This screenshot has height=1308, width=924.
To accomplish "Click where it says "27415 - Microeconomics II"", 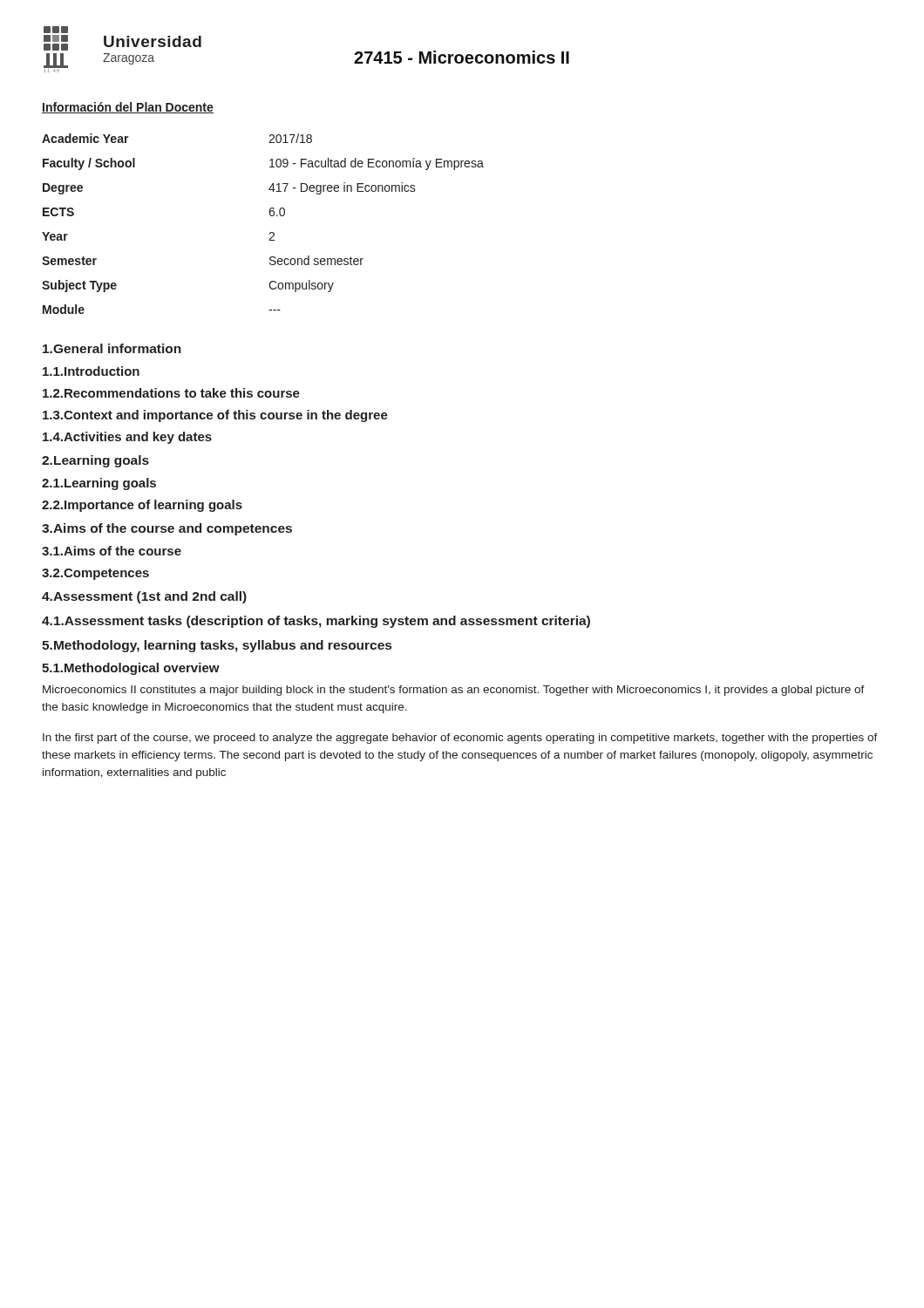I will point(462,58).
